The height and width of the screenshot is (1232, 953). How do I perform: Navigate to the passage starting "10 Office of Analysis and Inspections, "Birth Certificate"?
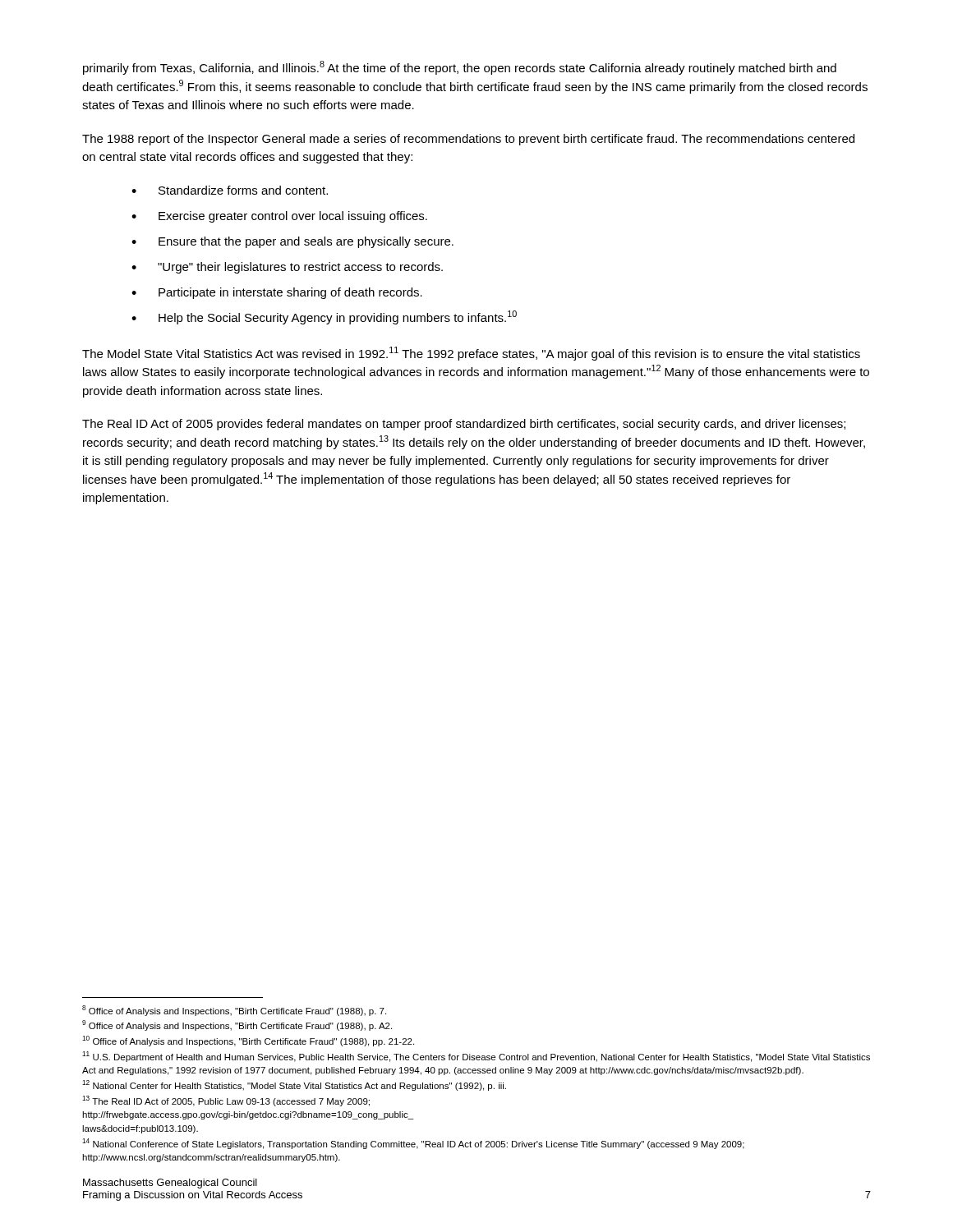click(249, 1041)
